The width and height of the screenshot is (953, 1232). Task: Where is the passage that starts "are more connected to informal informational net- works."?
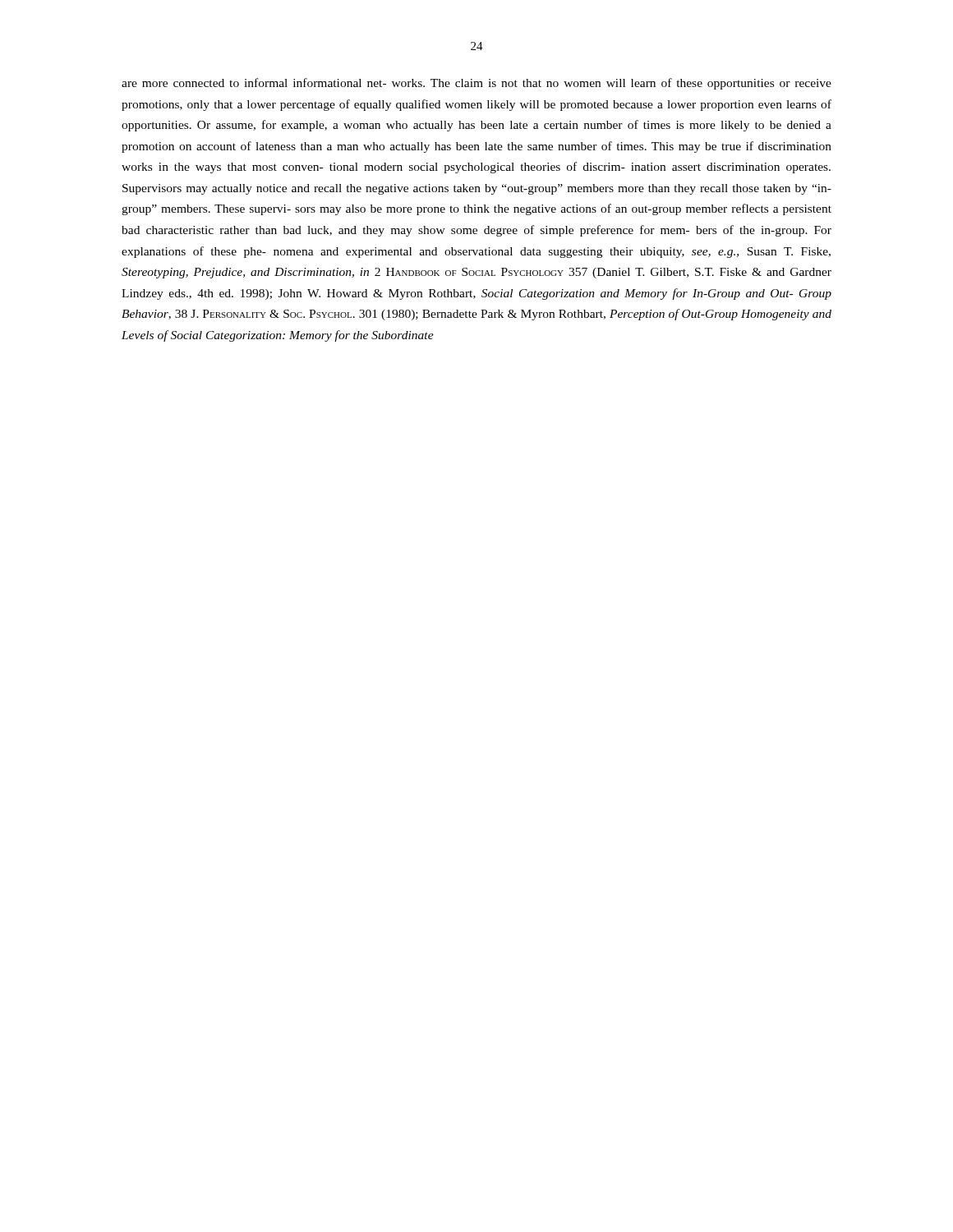point(476,209)
